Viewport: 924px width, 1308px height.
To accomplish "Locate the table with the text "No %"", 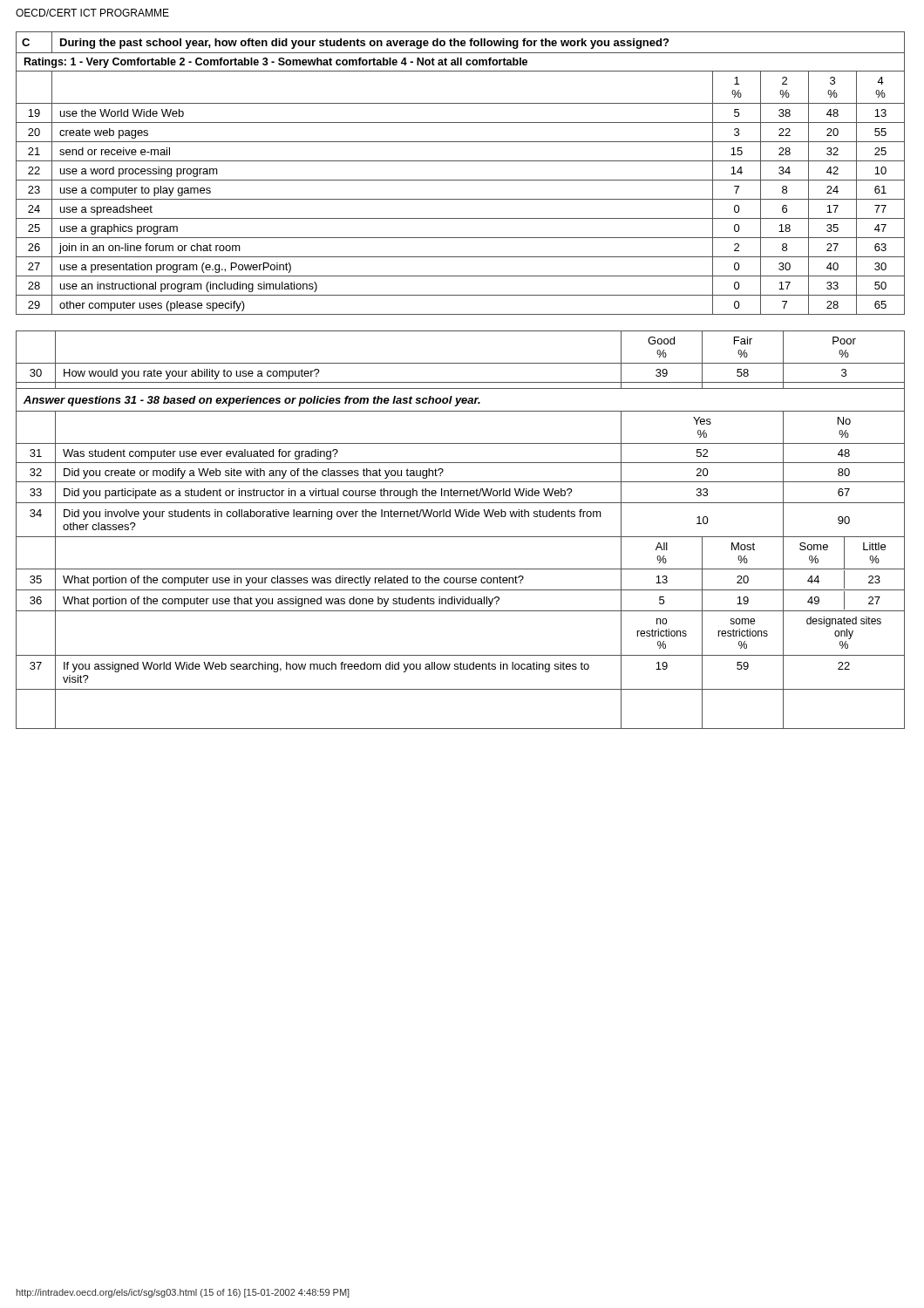I will click(x=462, y=538).
